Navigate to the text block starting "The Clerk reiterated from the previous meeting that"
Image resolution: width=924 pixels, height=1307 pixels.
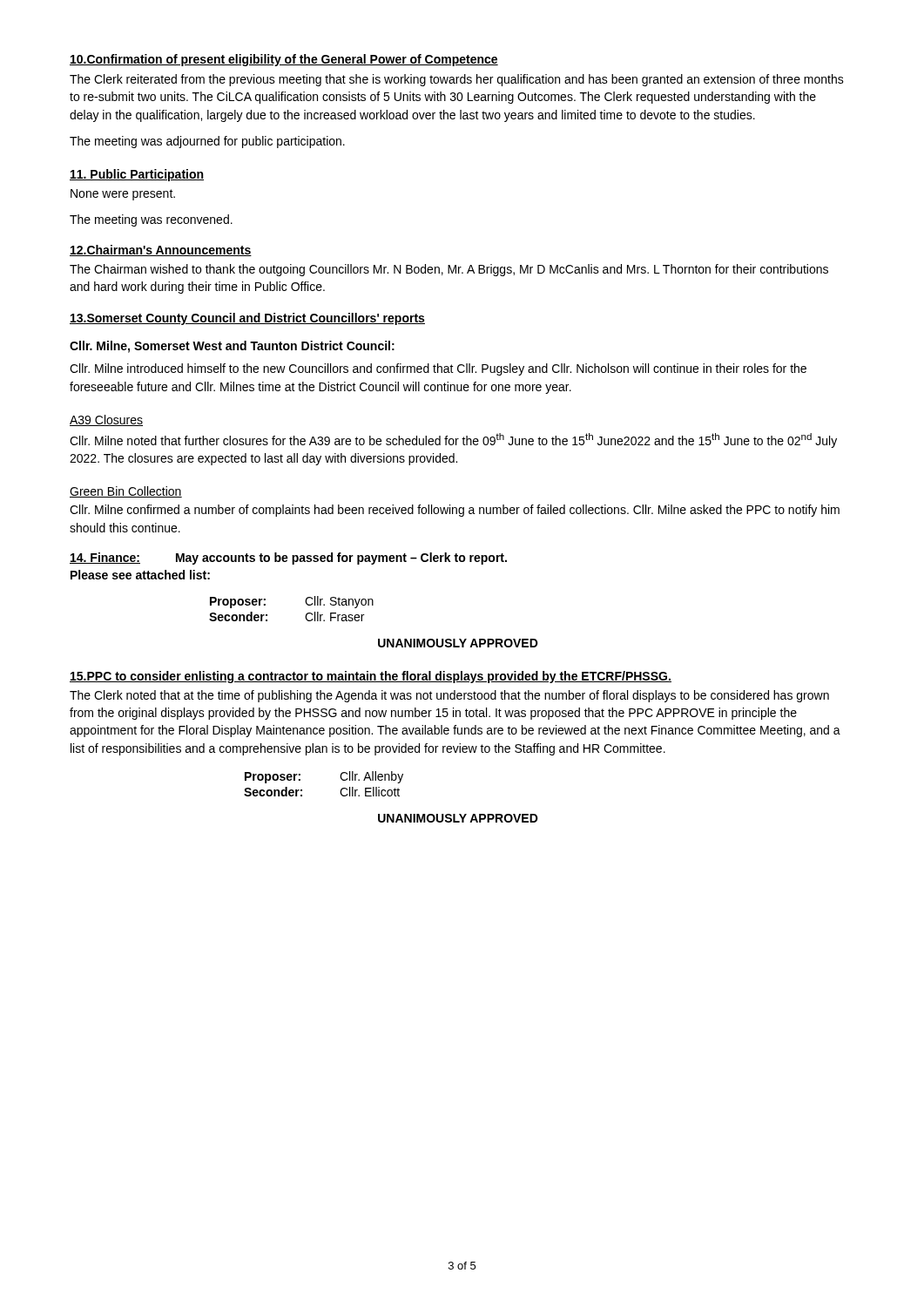coord(458,97)
